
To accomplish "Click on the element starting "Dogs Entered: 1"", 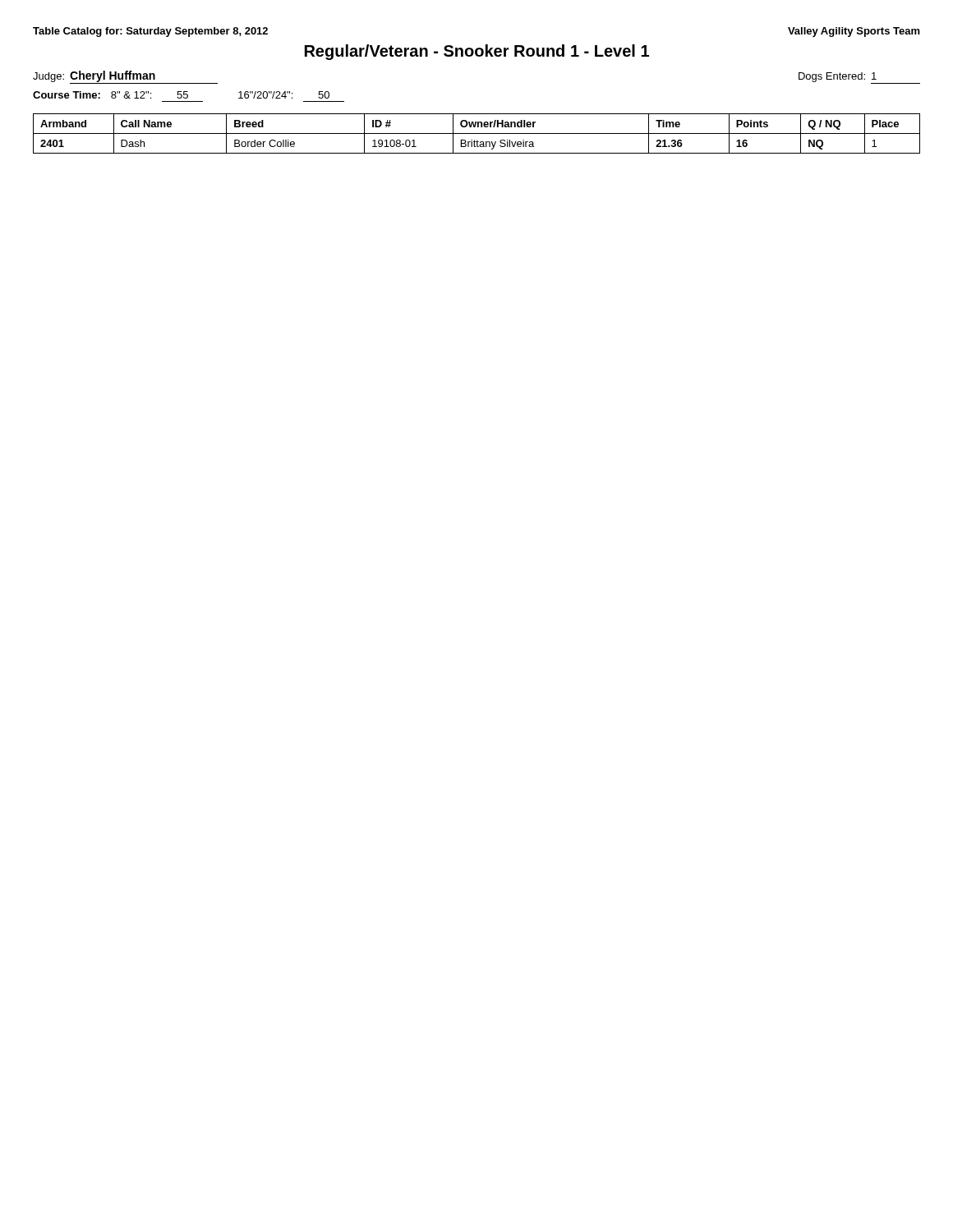I will pyautogui.click(x=859, y=77).
